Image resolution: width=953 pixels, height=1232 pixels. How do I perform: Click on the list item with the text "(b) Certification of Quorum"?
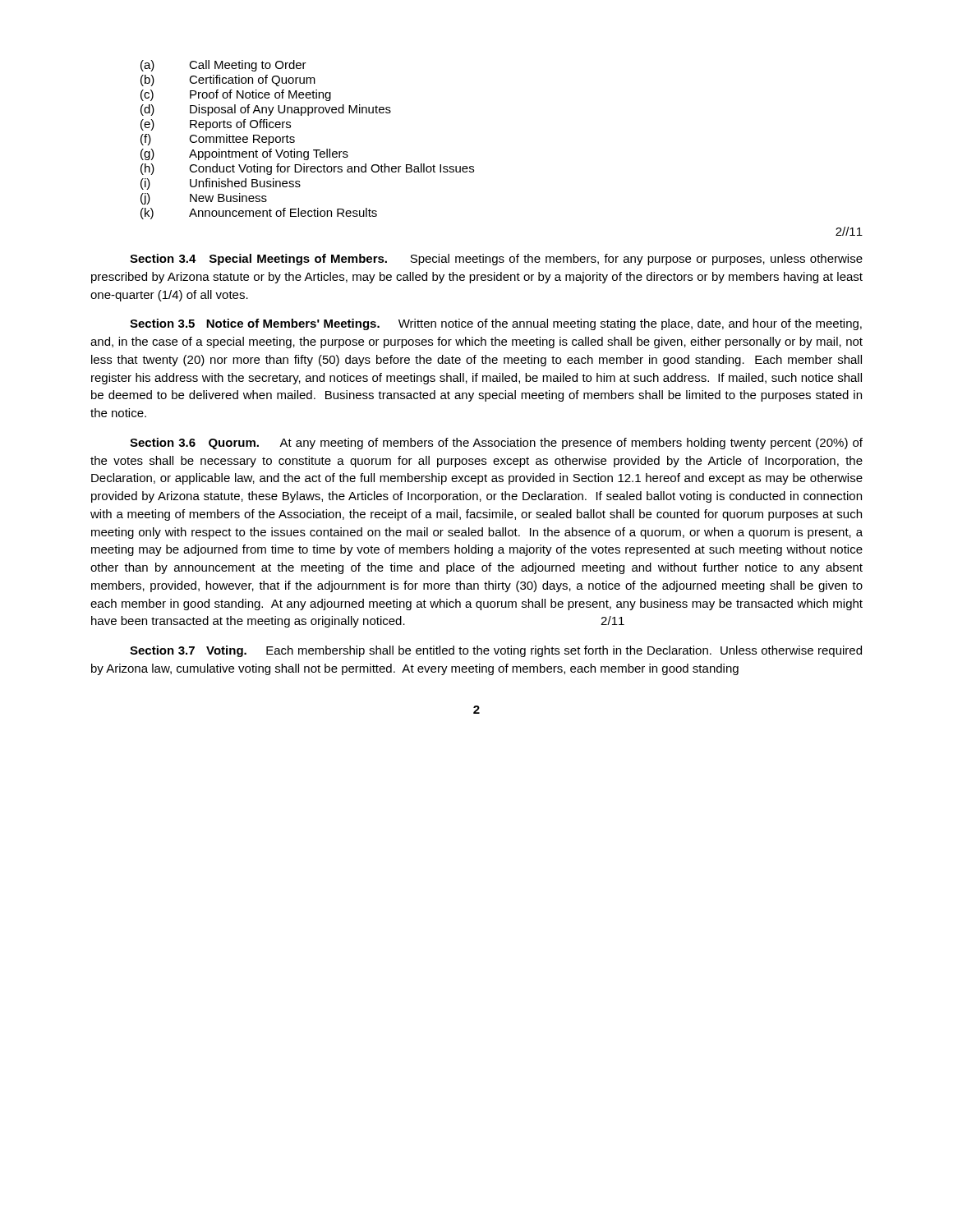click(228, 80)
